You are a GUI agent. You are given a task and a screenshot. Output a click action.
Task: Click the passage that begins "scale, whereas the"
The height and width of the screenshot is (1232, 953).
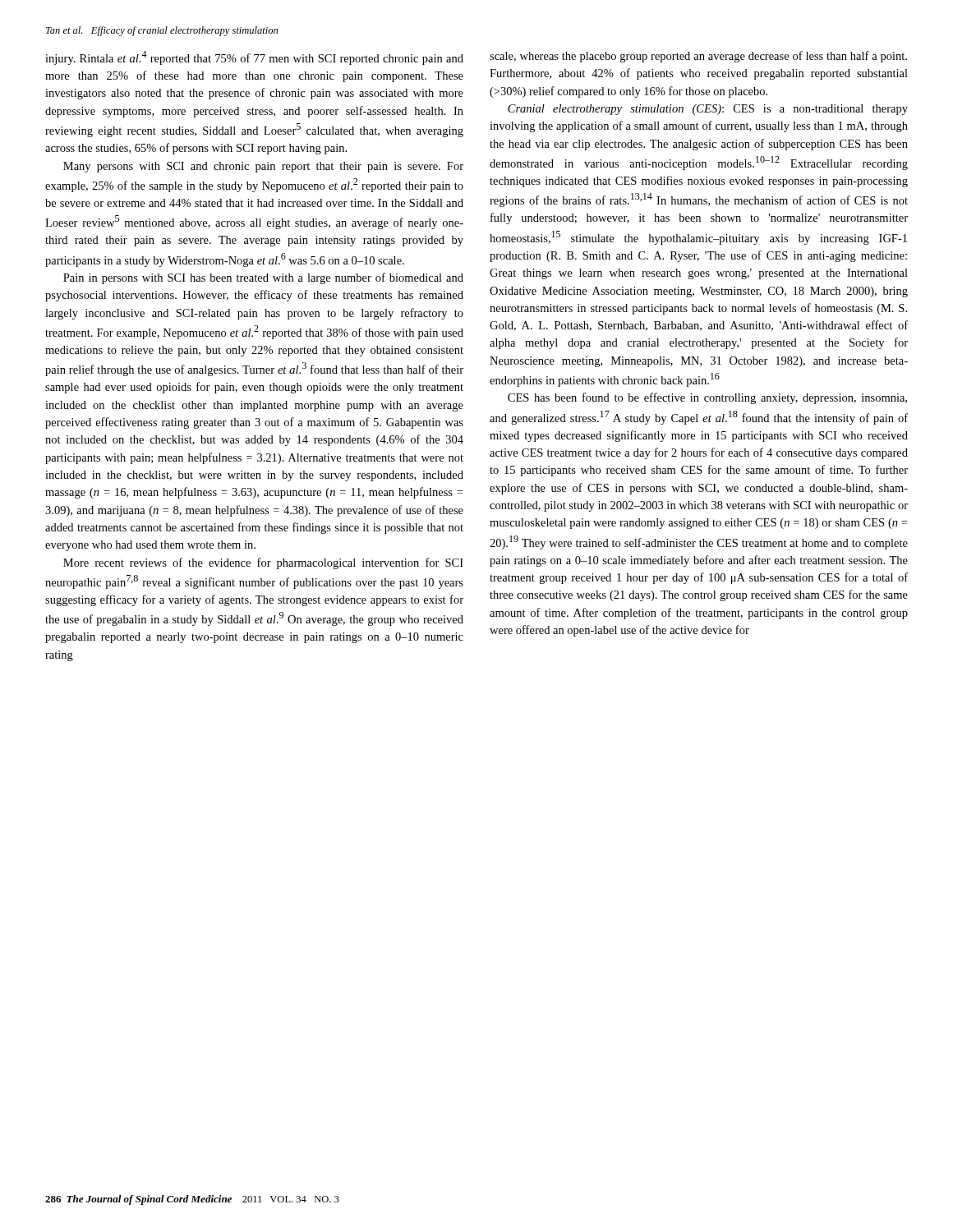point(699,343)
